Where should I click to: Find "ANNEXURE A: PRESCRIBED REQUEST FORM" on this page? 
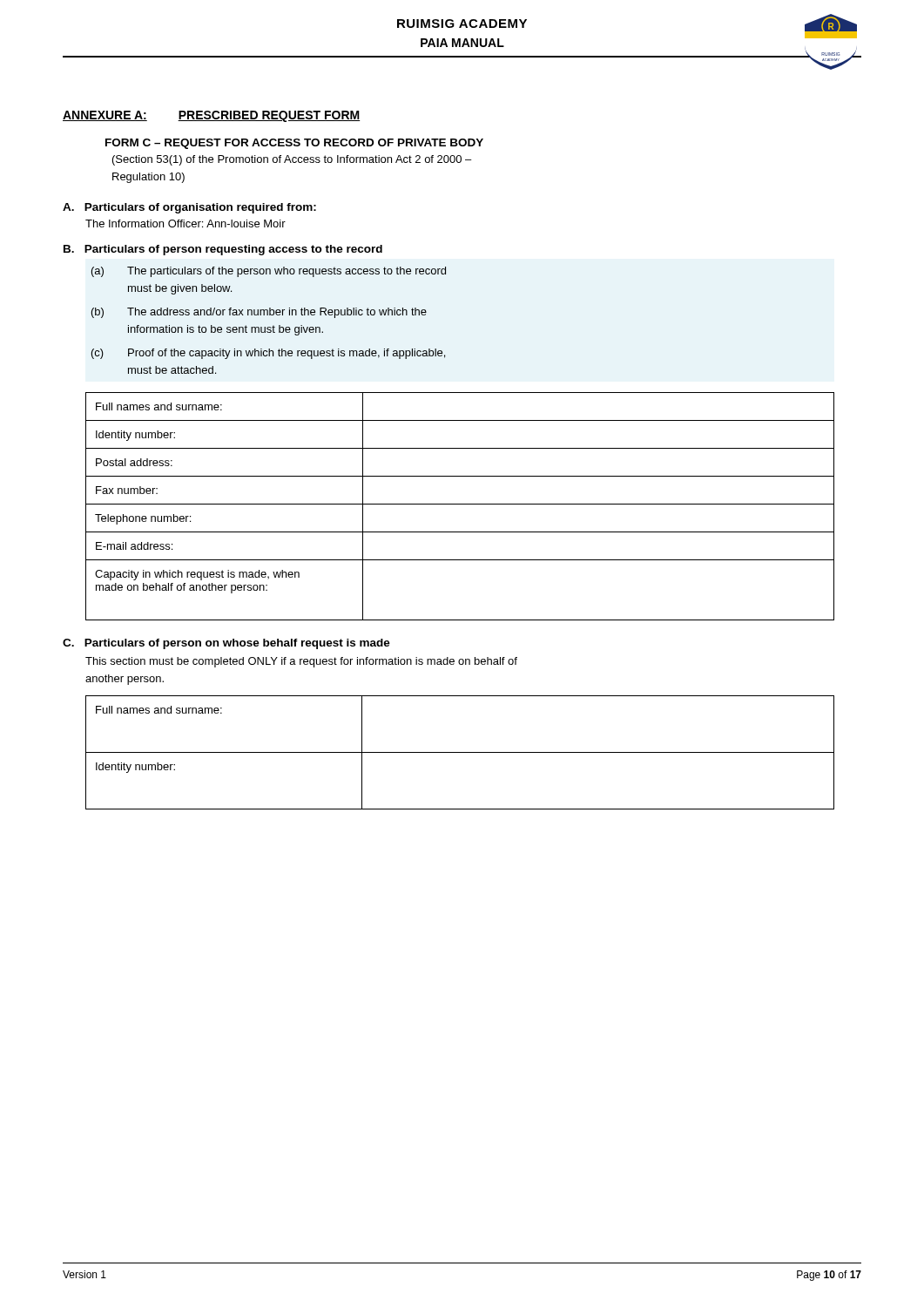point(211,115)
